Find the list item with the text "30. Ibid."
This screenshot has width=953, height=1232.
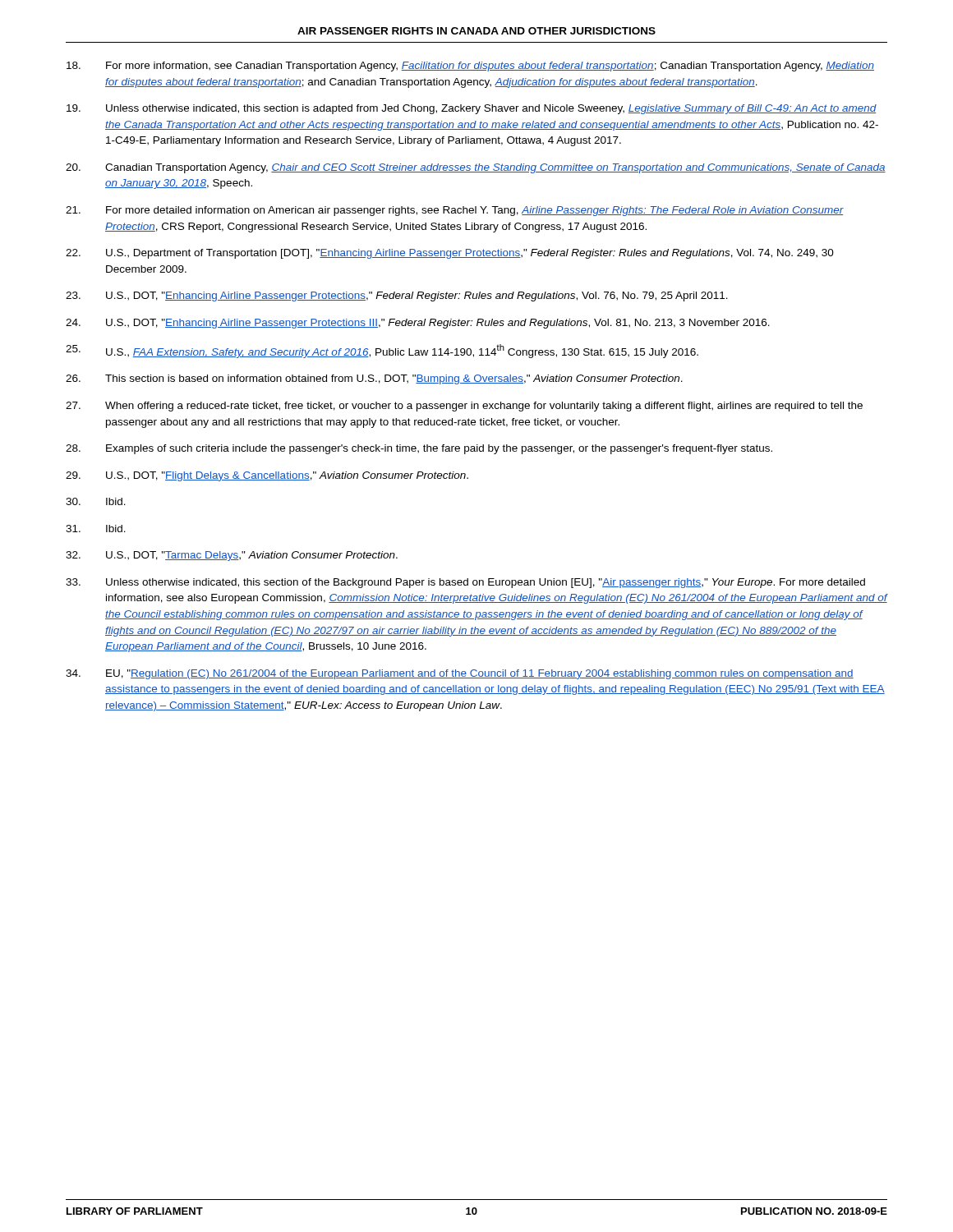pos(74,501)
